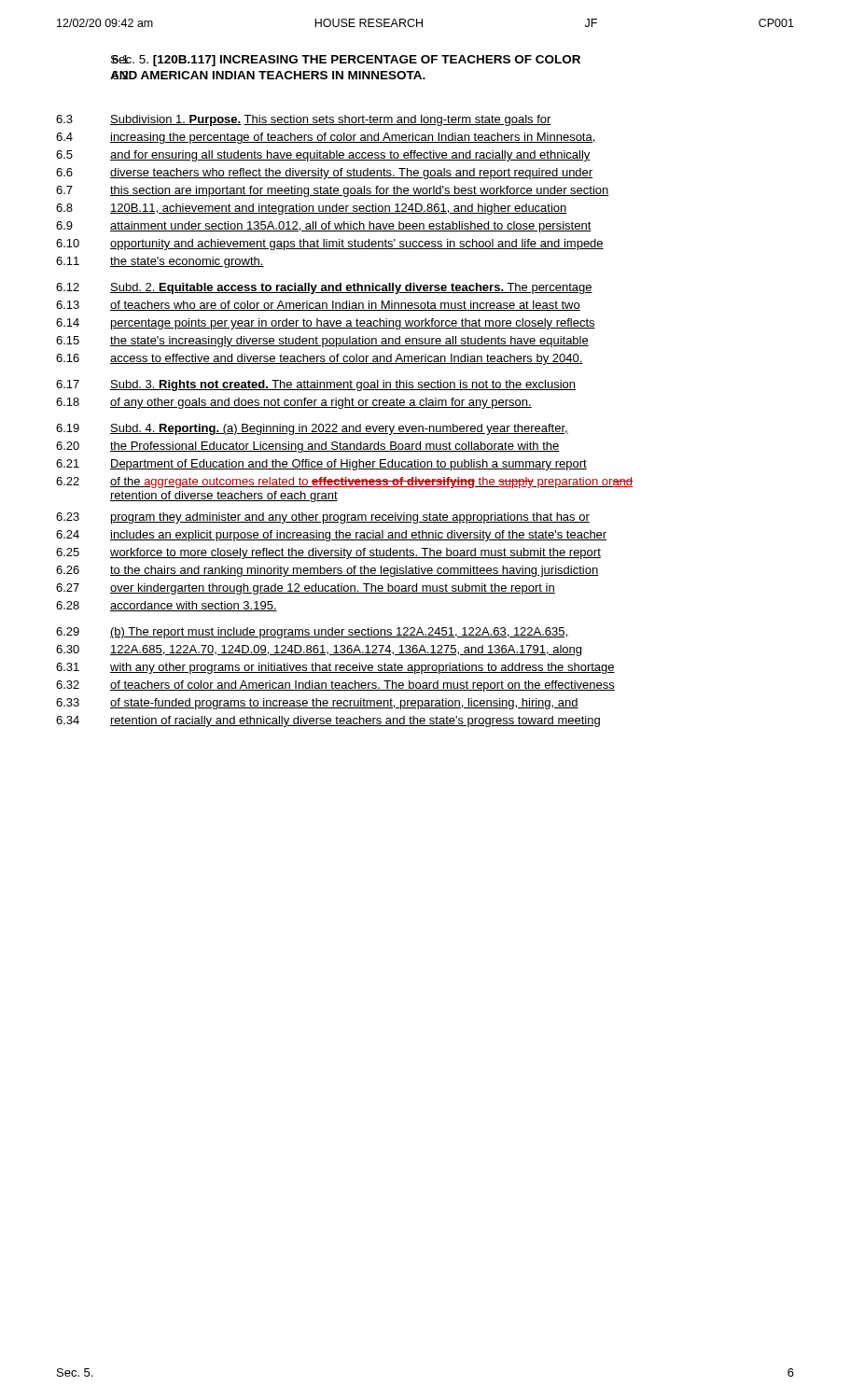Navigate to the region starting "32 of teachers"

click(x=423, y=685)
